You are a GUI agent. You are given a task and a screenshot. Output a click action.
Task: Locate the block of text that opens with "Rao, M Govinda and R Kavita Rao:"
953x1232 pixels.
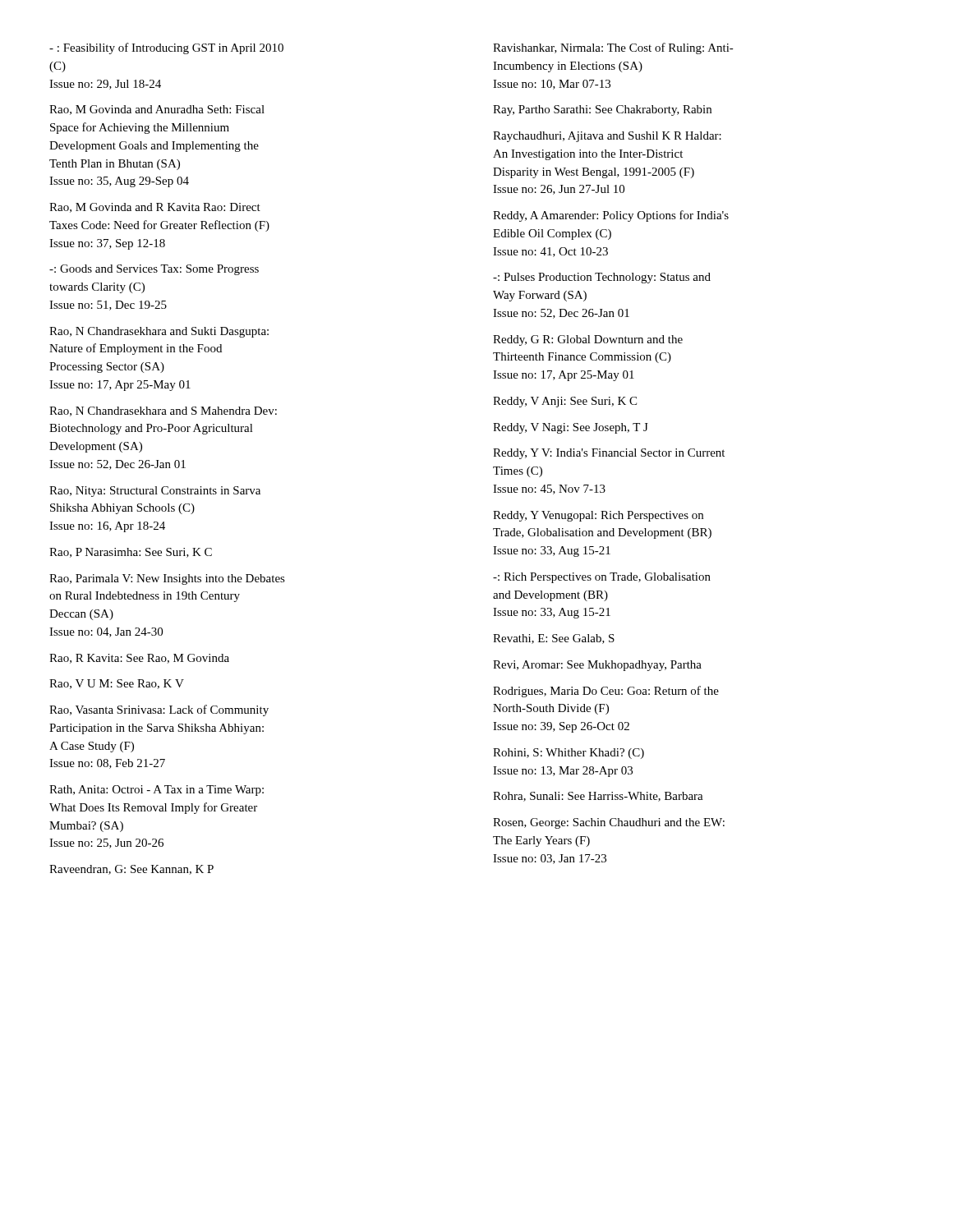pyautogui.click(x=255, y=226)
